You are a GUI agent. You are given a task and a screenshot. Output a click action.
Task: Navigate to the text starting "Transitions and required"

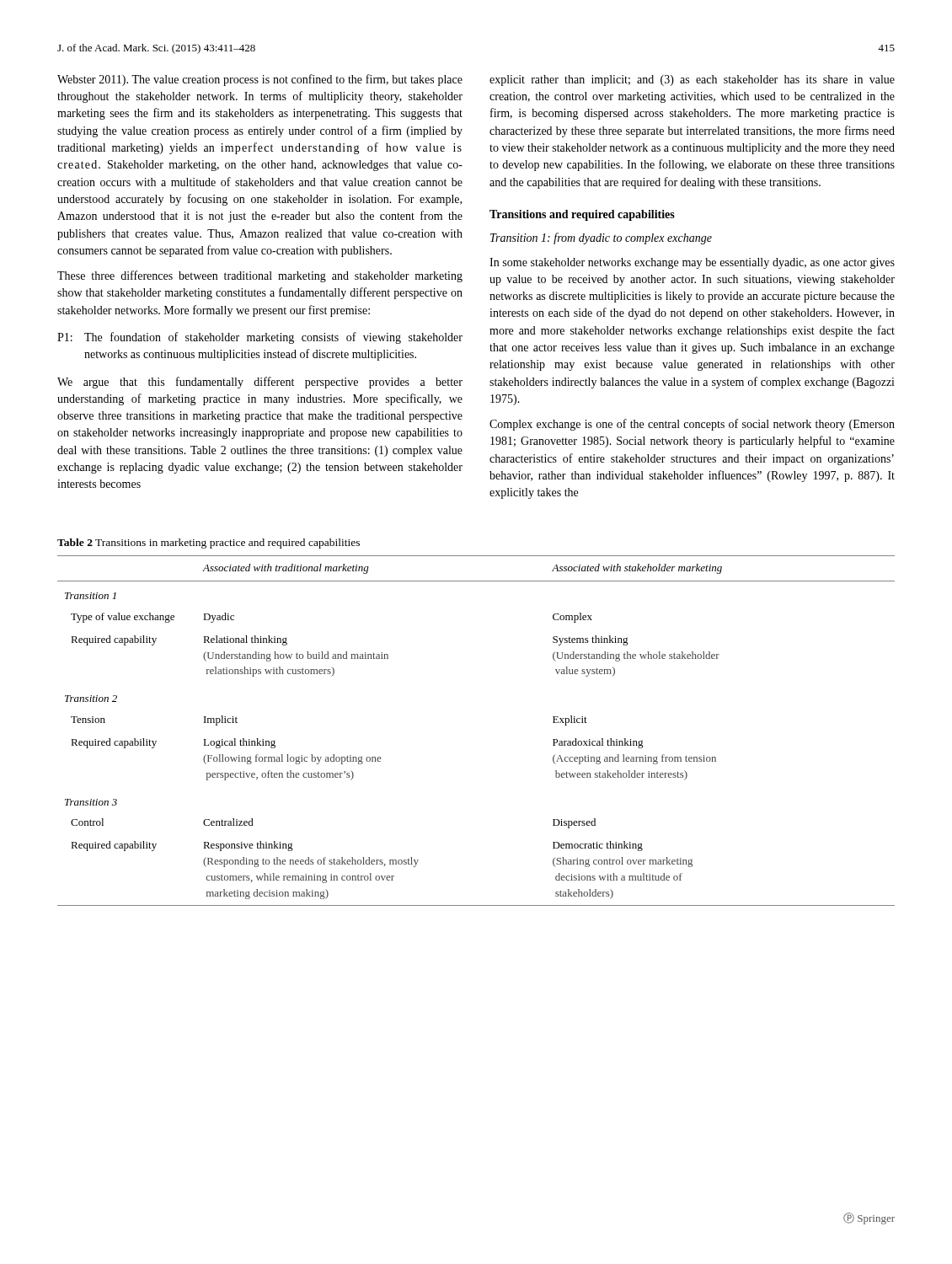point(582,214)
